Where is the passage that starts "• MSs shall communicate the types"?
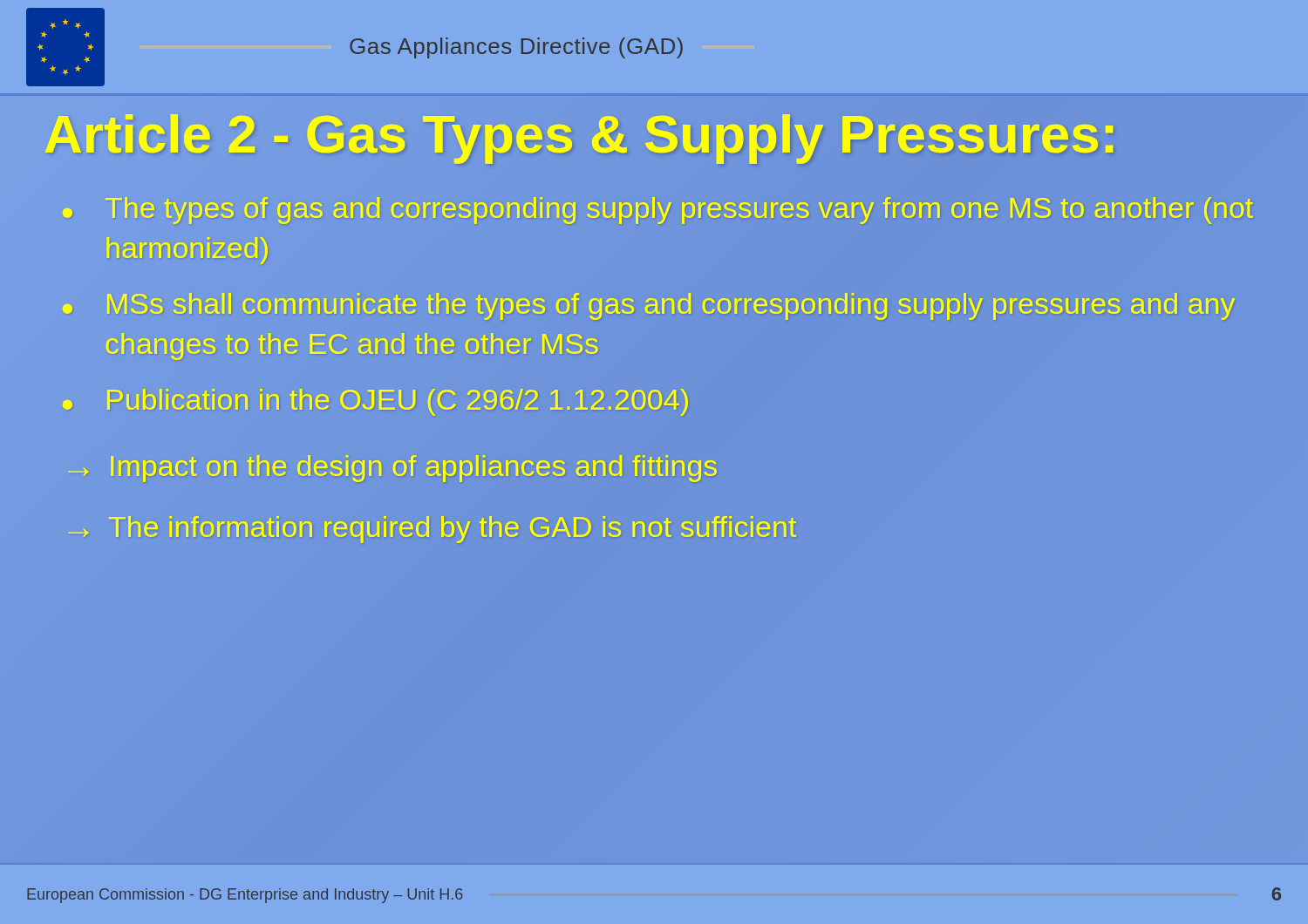Image resolution: width=1308 pixels, height=924 pixels. coord(648,322)
